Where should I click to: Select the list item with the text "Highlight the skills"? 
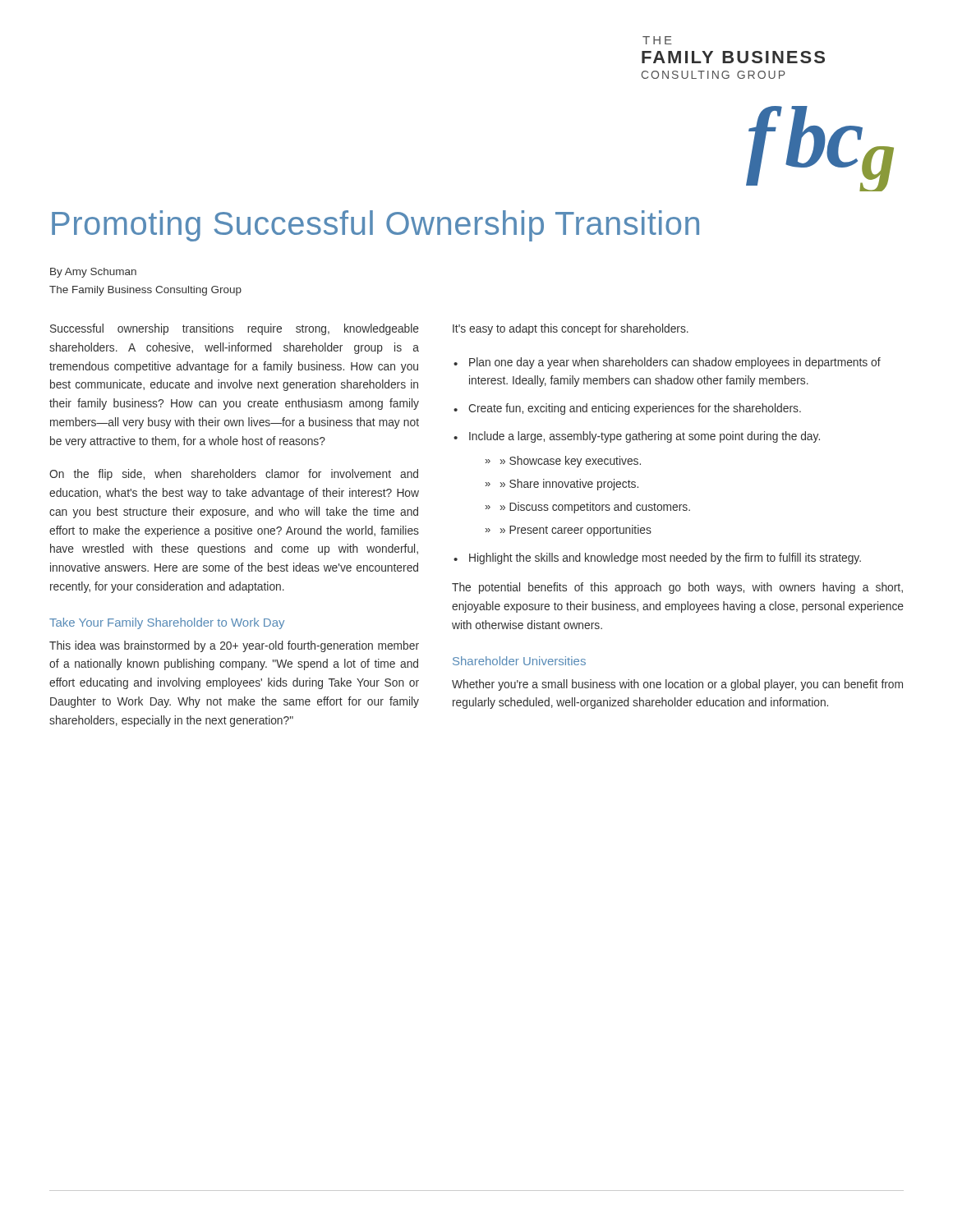[x=665, y=558]
